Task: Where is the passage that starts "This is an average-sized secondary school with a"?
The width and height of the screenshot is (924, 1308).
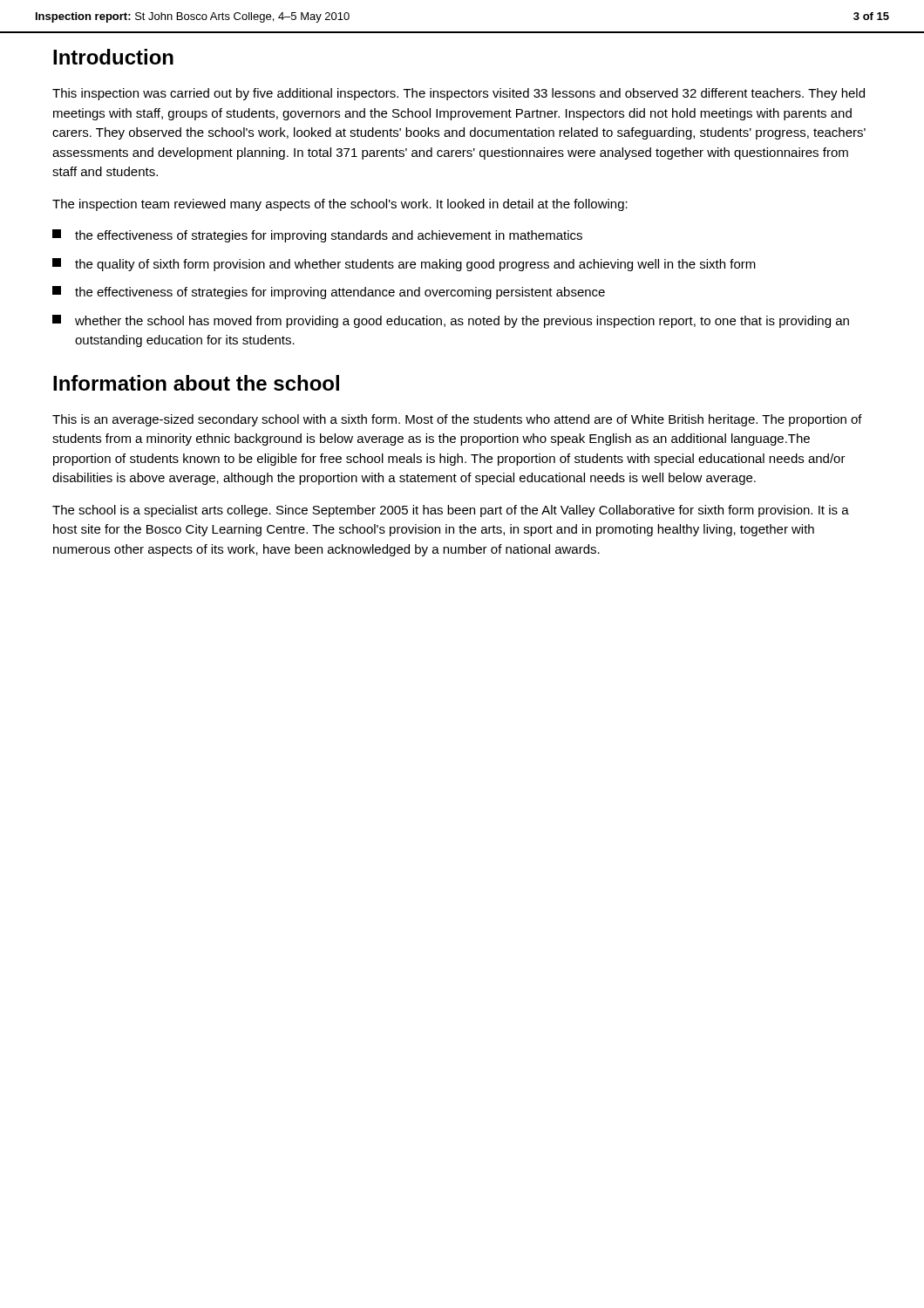Action: (x=462, y=449)
